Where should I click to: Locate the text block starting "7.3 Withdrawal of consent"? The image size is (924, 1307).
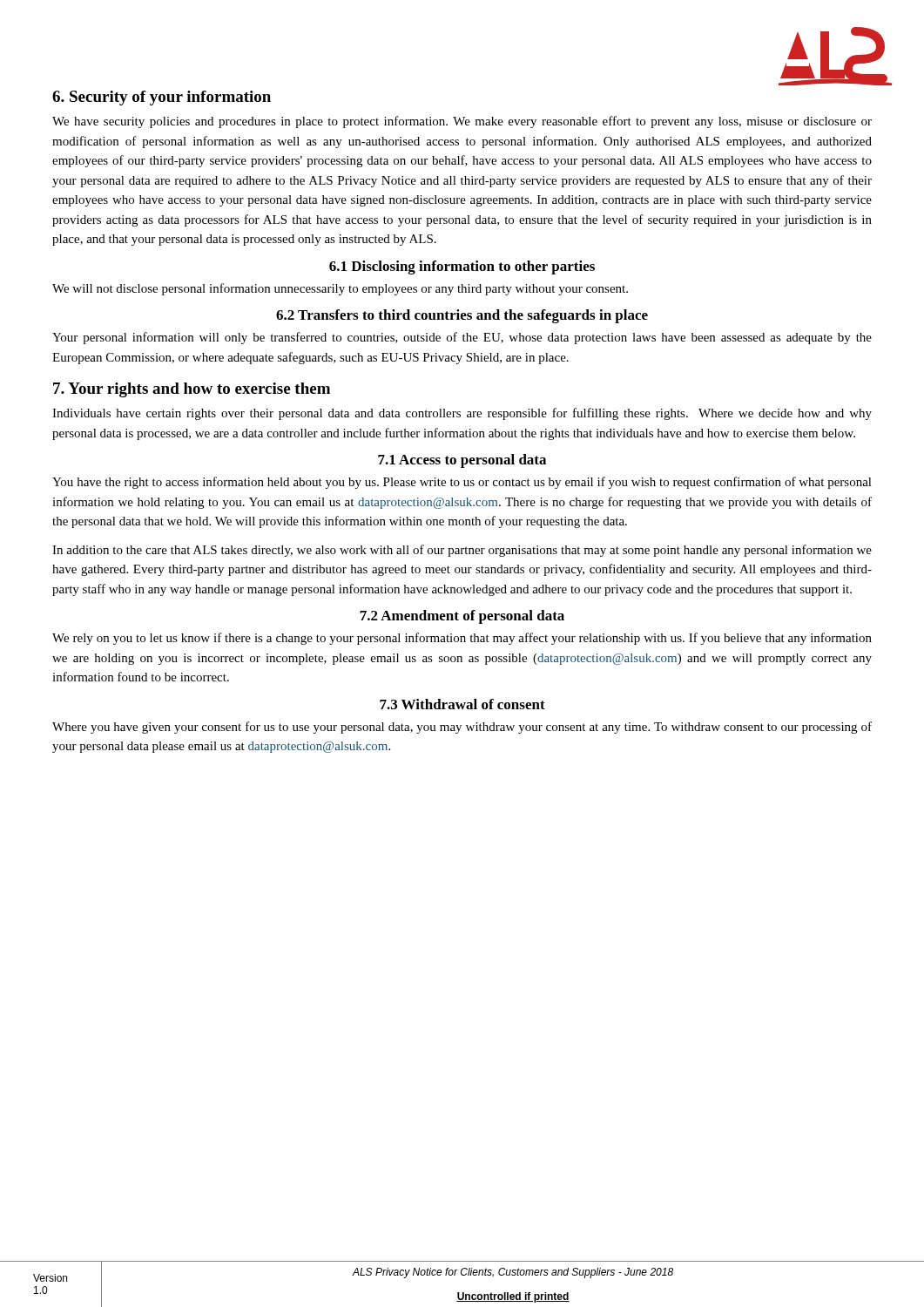click(462, 704)
